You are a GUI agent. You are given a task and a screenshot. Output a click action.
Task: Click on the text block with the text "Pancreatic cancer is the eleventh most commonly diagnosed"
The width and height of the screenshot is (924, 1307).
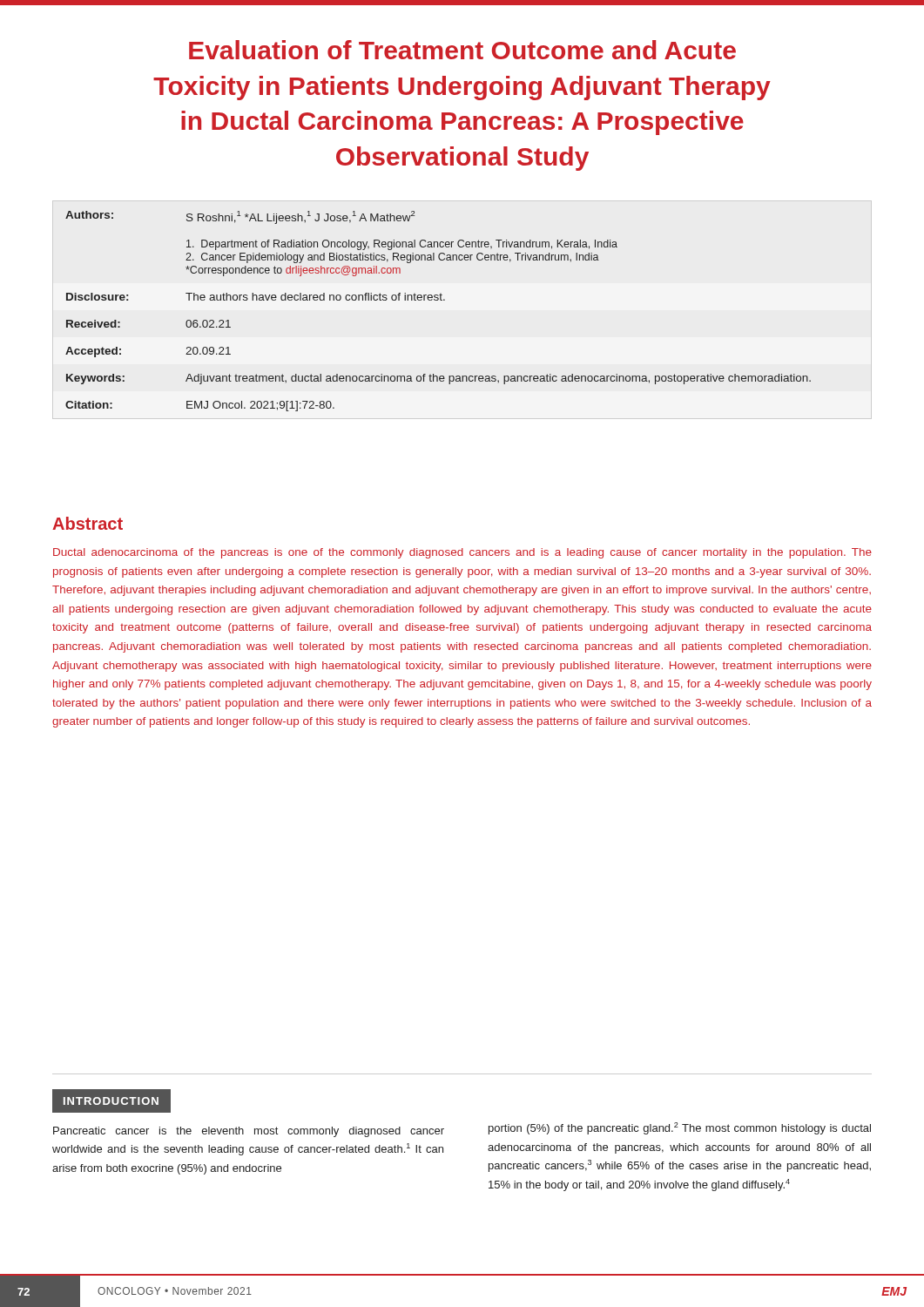tap(248, 1149)
